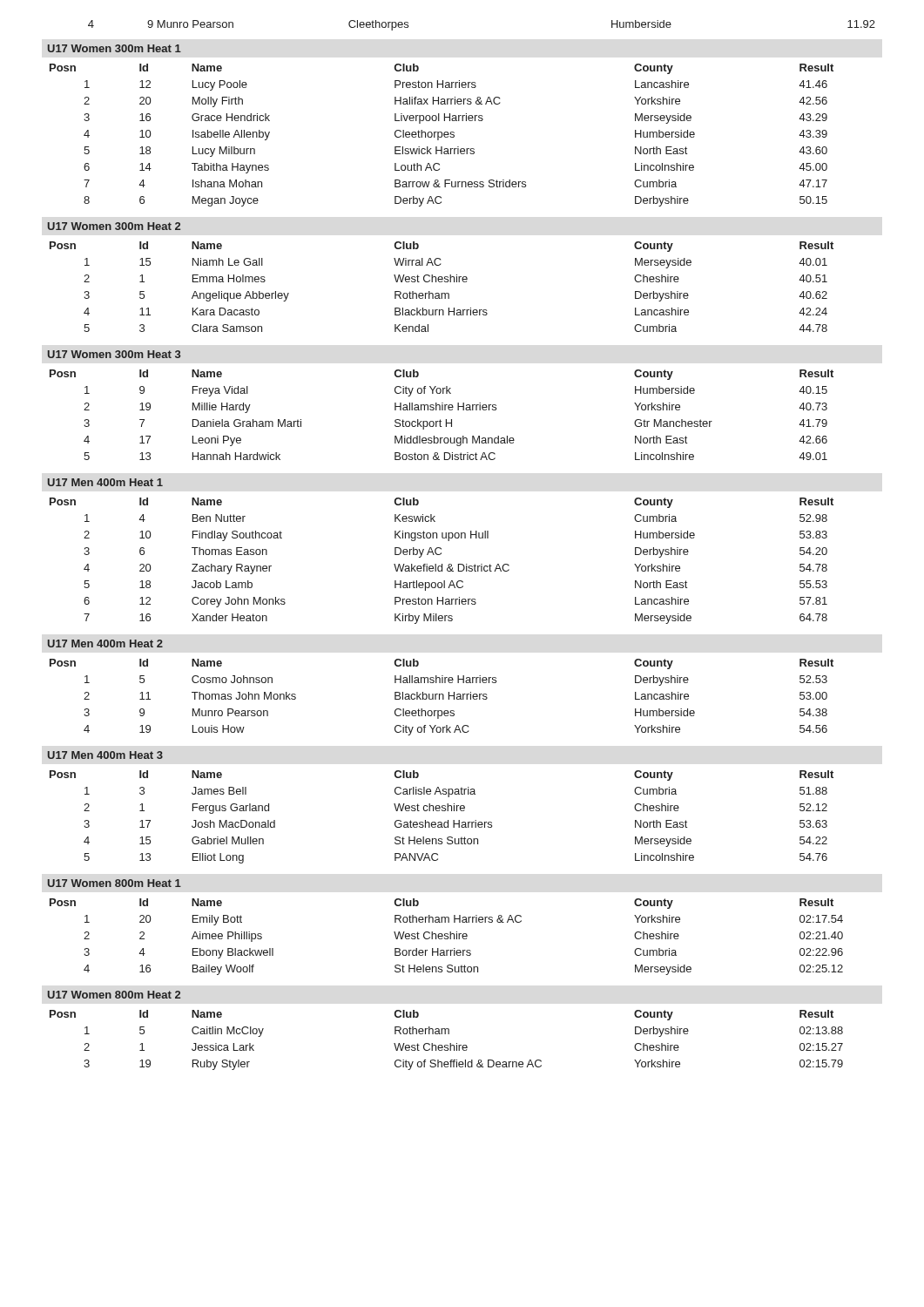Select the element starting "U17 Women 300m Heat 3"
924x1307 pixels.
pos(114,354)
